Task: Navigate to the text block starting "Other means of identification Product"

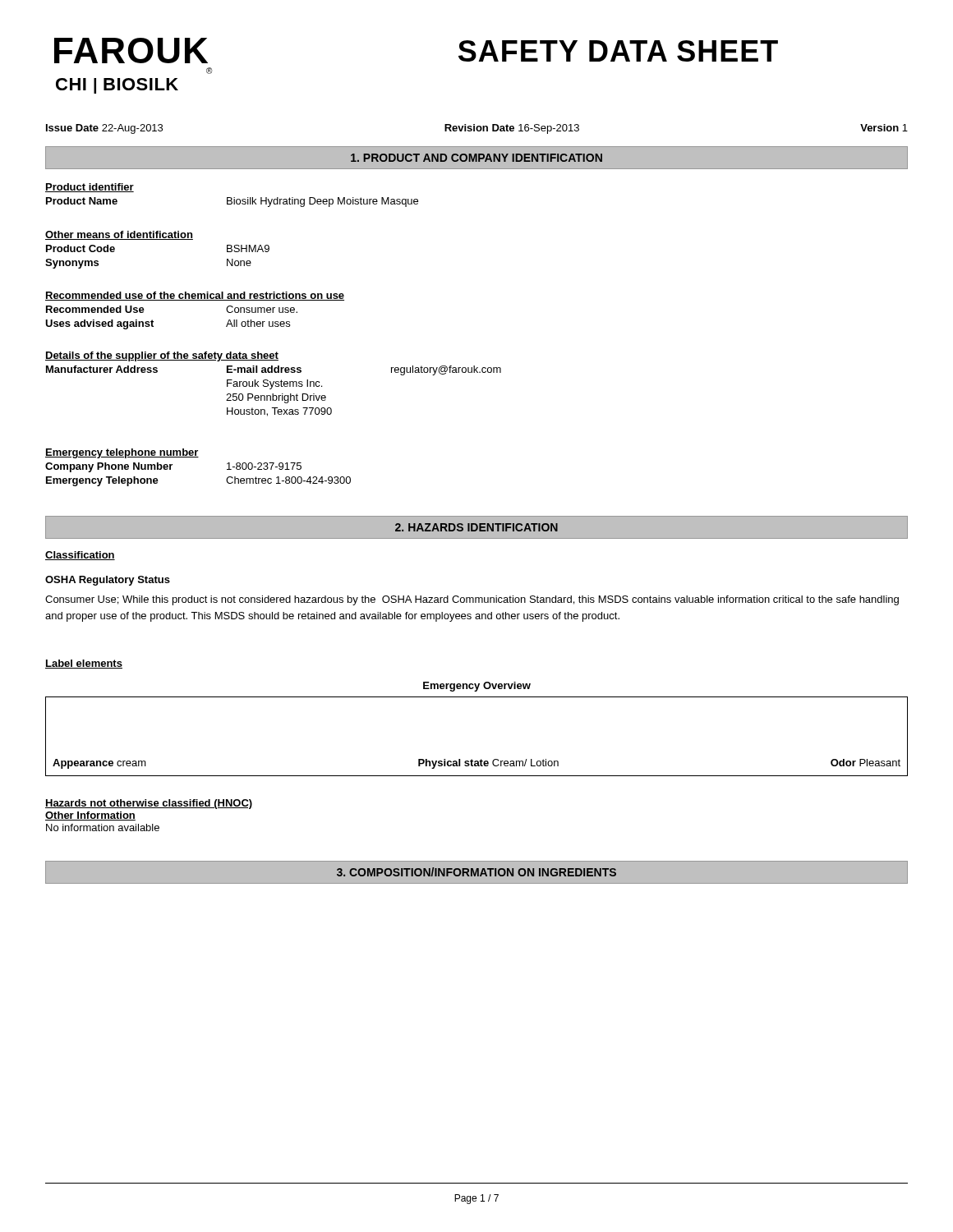Action: (119, 235)
